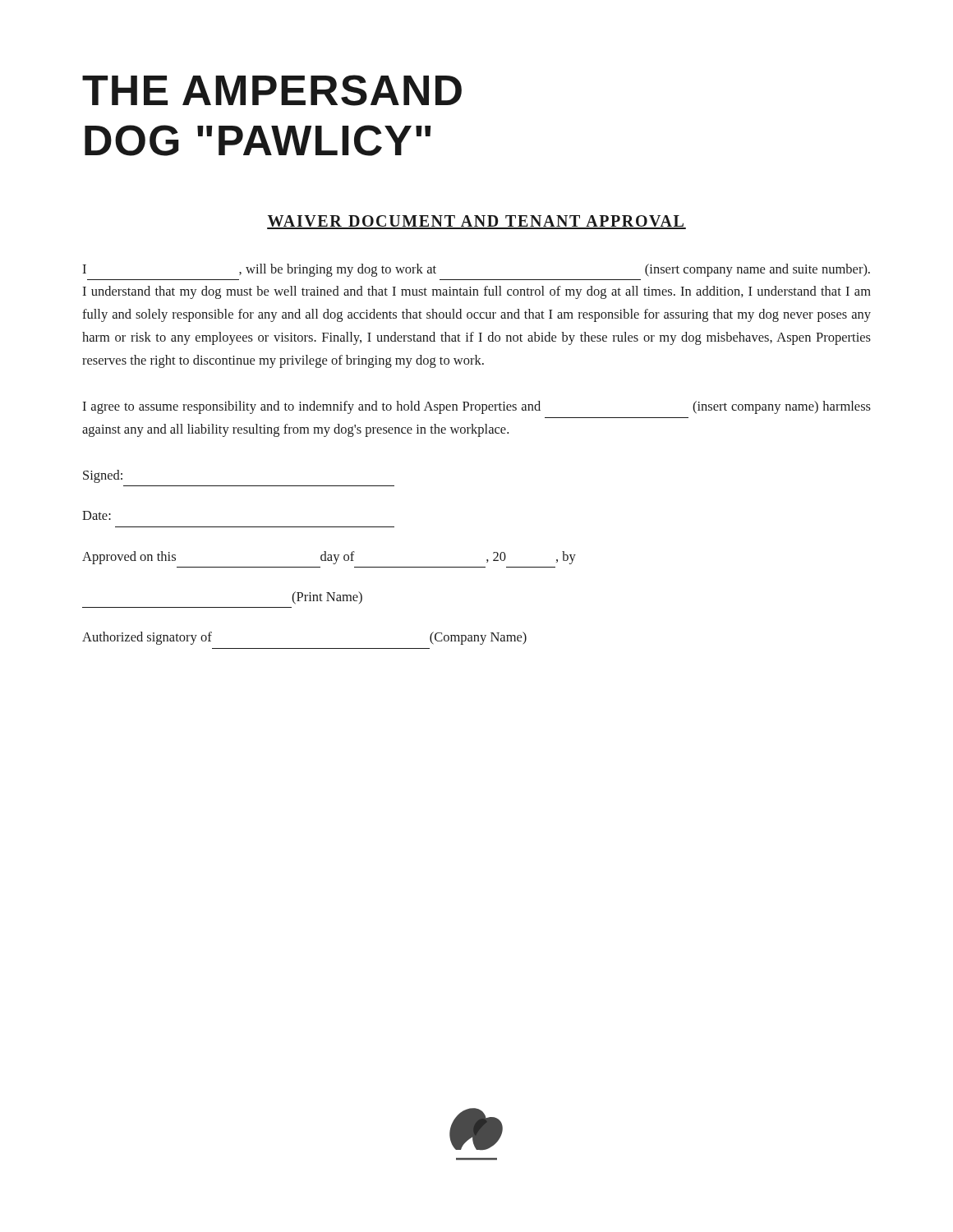Where is the passage that starts "Approved on this day of , 20 ,"?

[x=329, y=556]
